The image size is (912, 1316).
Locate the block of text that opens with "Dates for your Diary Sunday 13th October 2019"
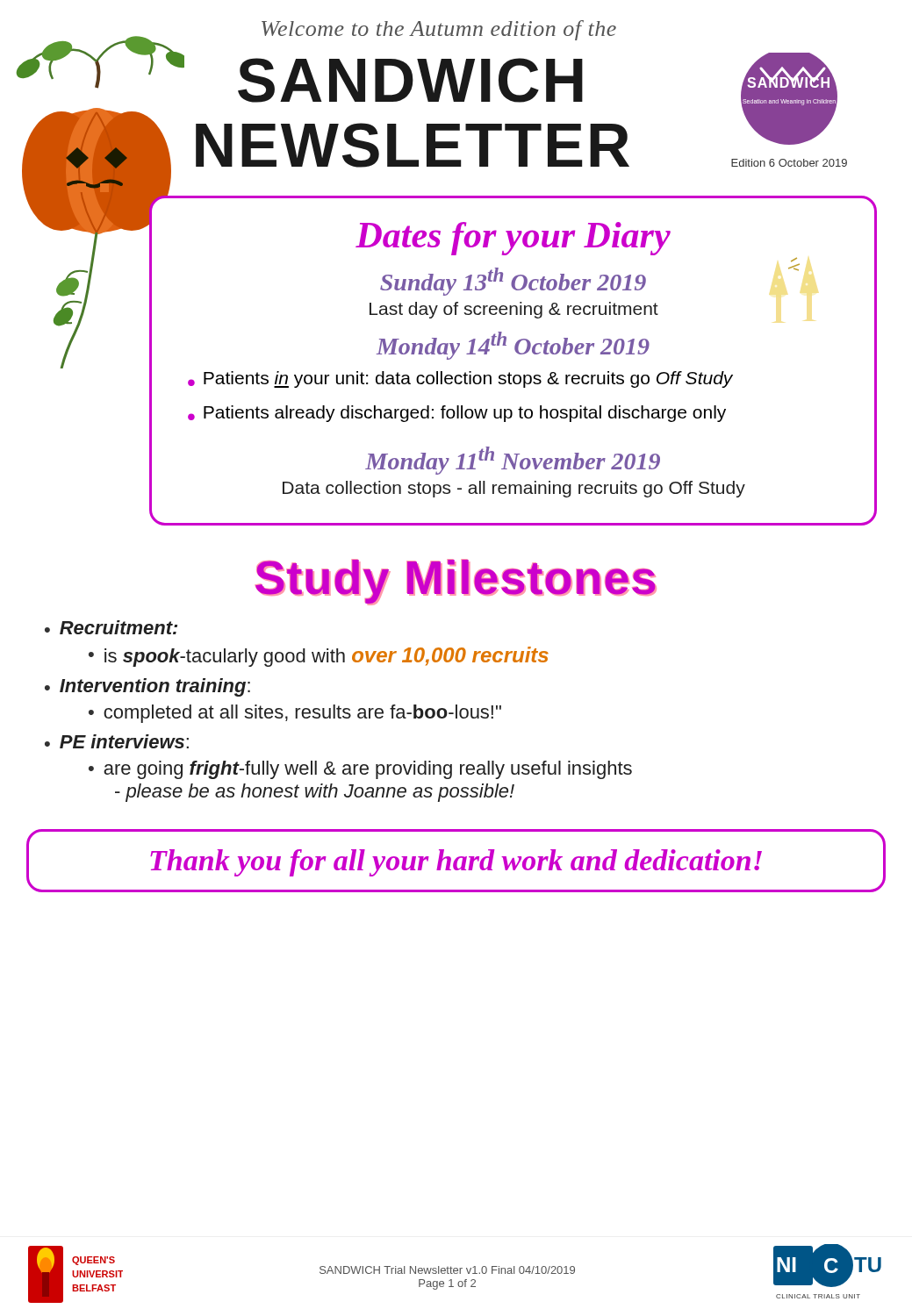pos(517,356)
